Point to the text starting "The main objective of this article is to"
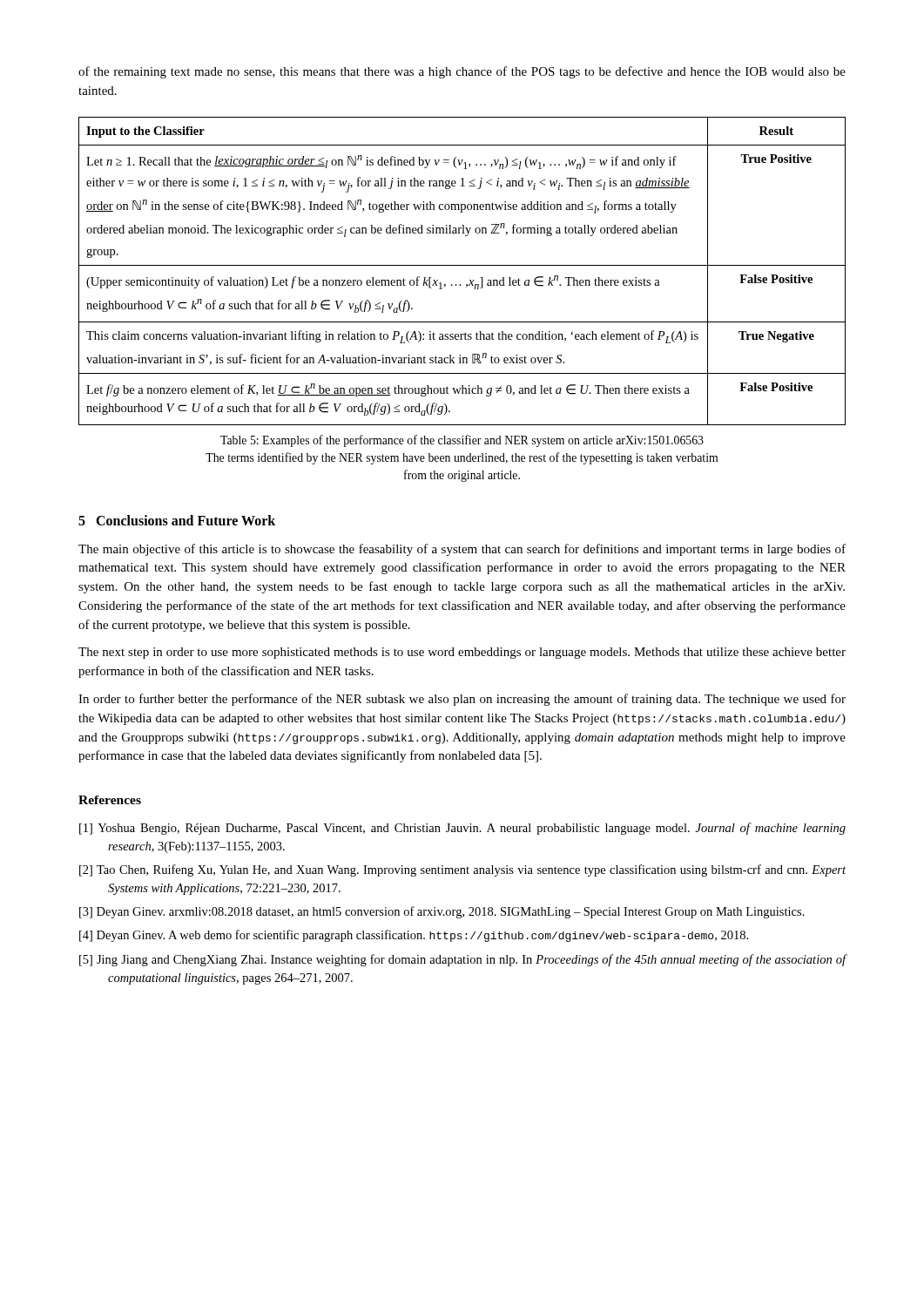The height and width of the screenshot is (1307, 924). point(462,587)
